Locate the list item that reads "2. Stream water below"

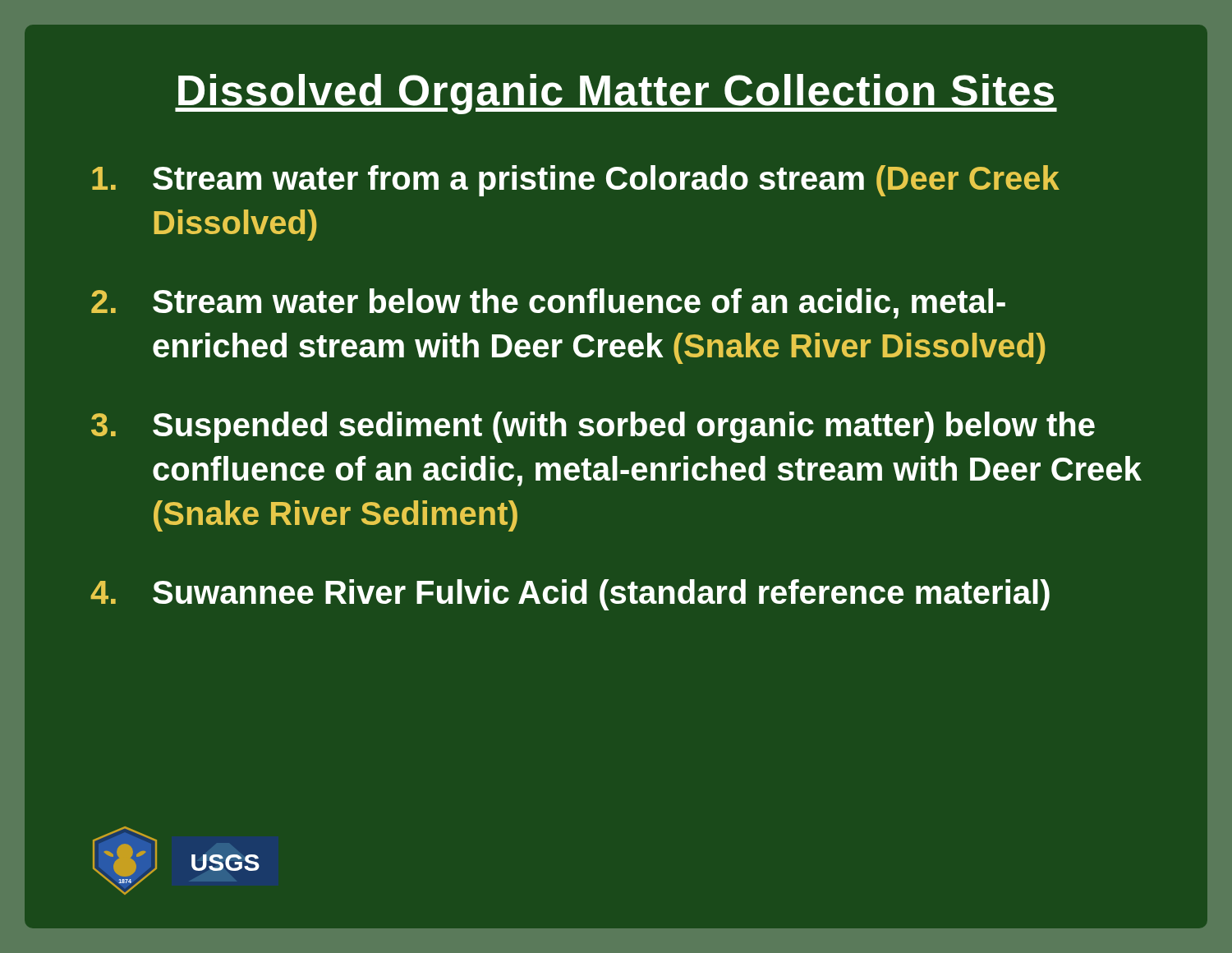click(616, 324)
